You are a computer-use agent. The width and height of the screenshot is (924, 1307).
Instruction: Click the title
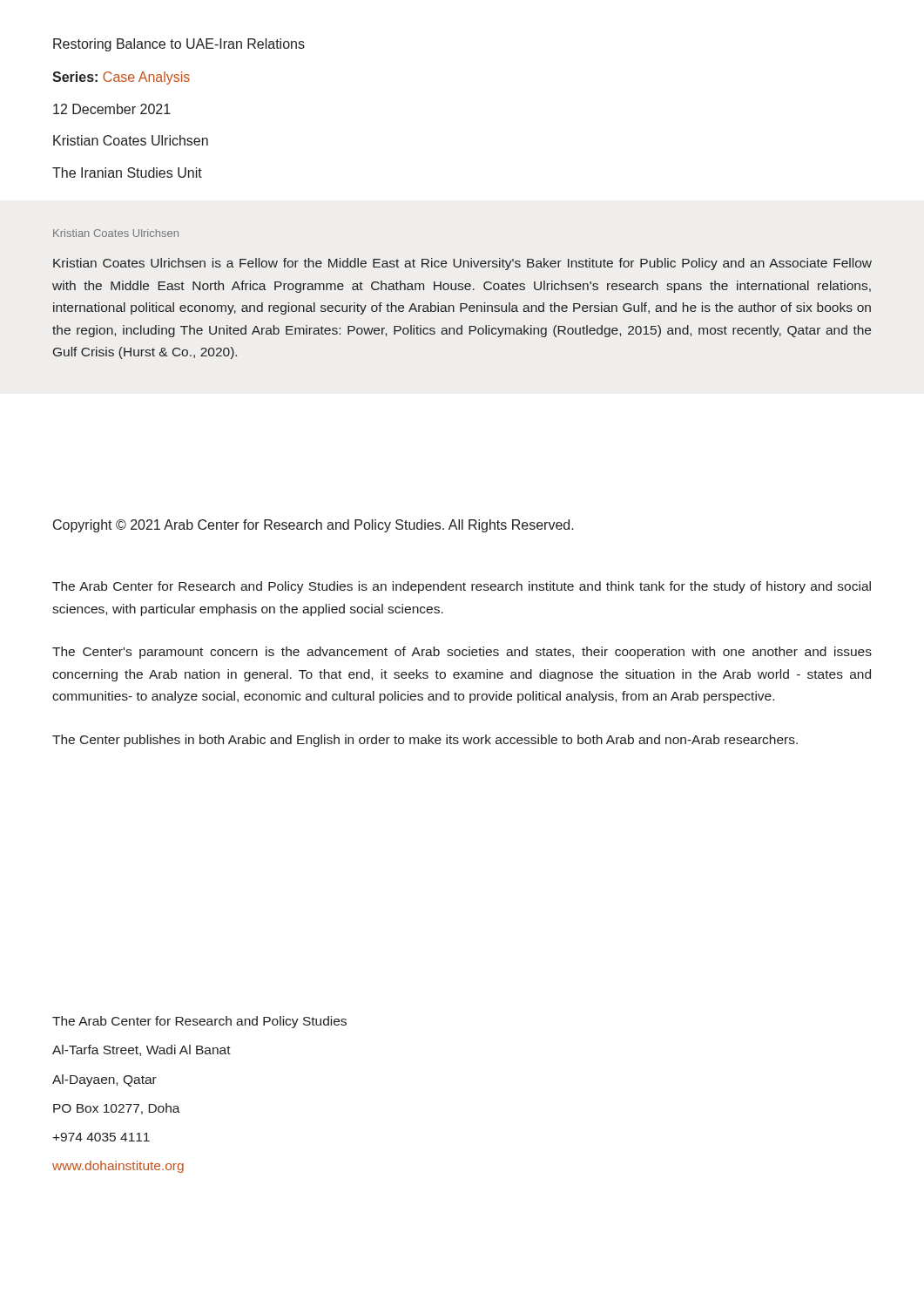click(x=462, y=45)
